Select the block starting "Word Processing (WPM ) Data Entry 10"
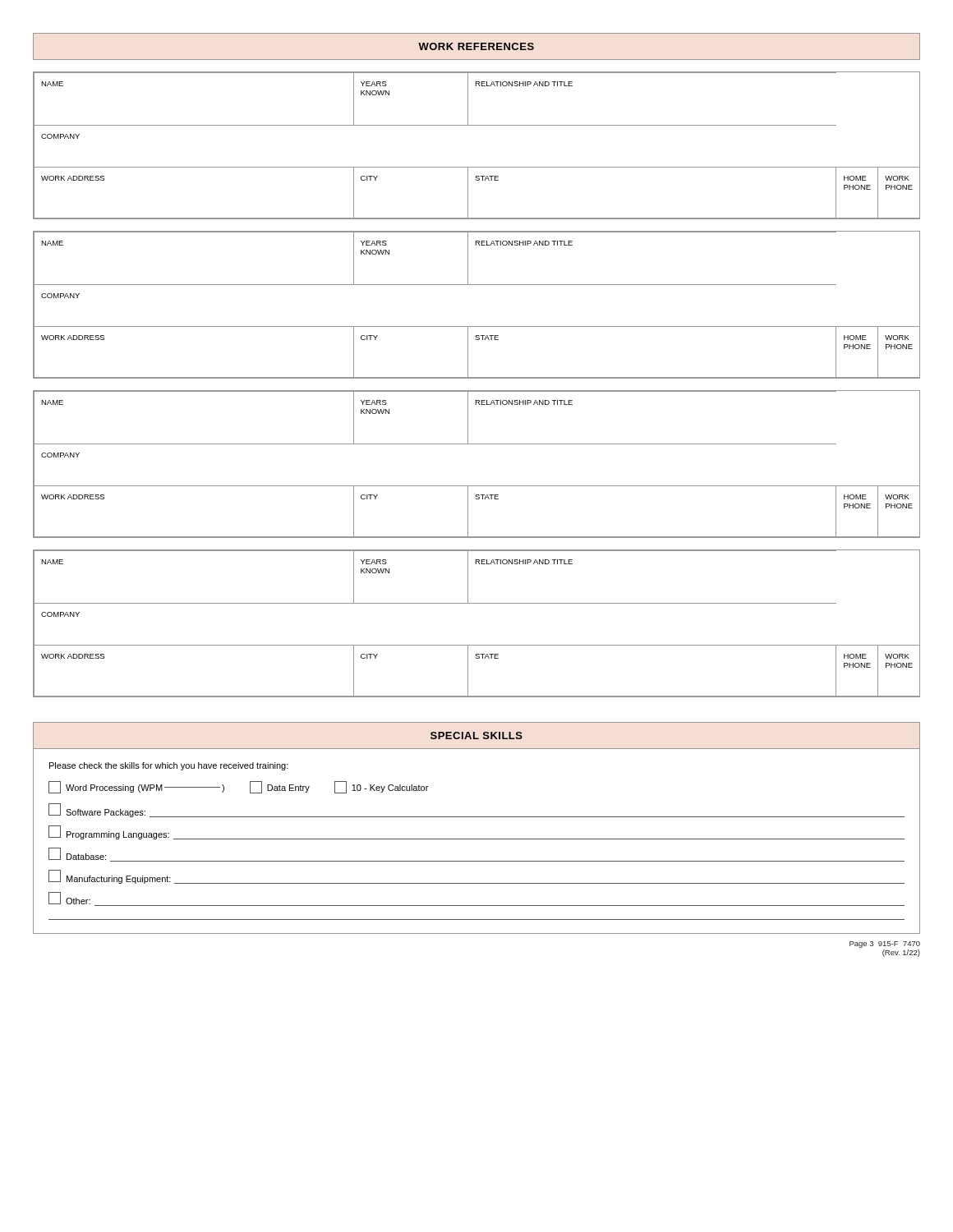Viewport: 953px width, 1232px height. pyautogui.click(x=238, y=787)
